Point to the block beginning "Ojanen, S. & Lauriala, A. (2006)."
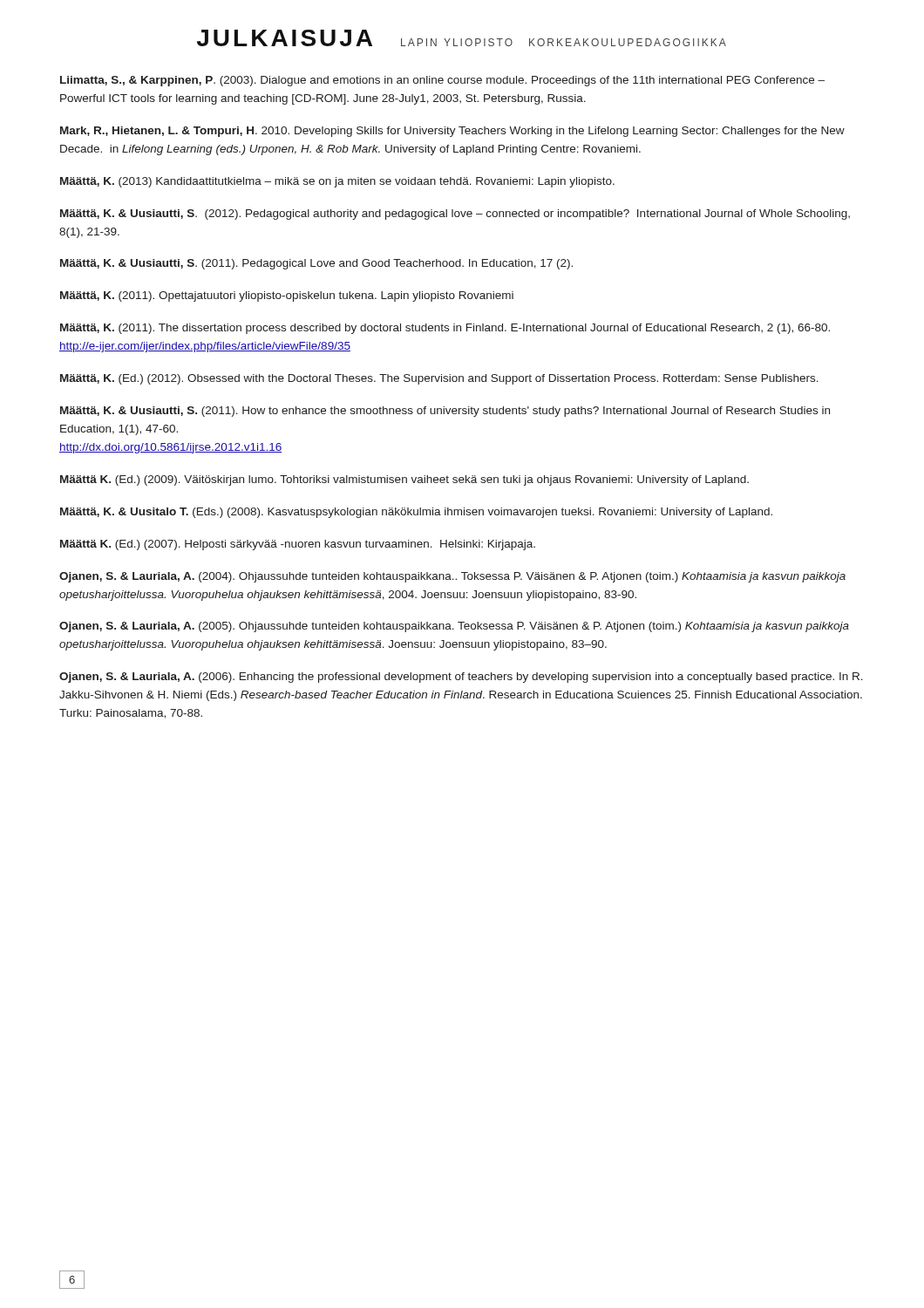 pyautogui.click(x=461, y=695)
